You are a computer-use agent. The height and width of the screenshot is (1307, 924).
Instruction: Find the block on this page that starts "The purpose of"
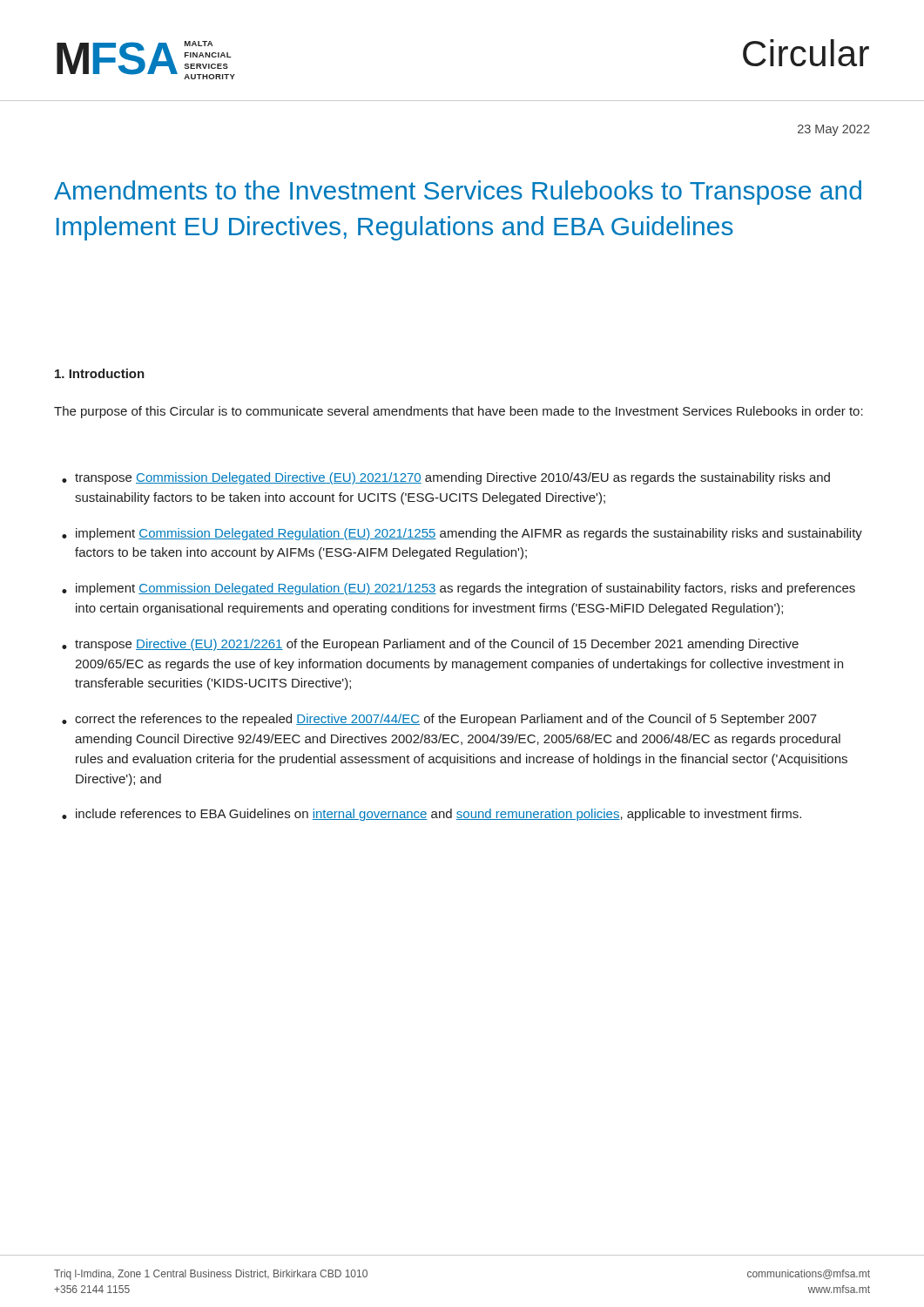pyautogui.click(x=459, y=411)
